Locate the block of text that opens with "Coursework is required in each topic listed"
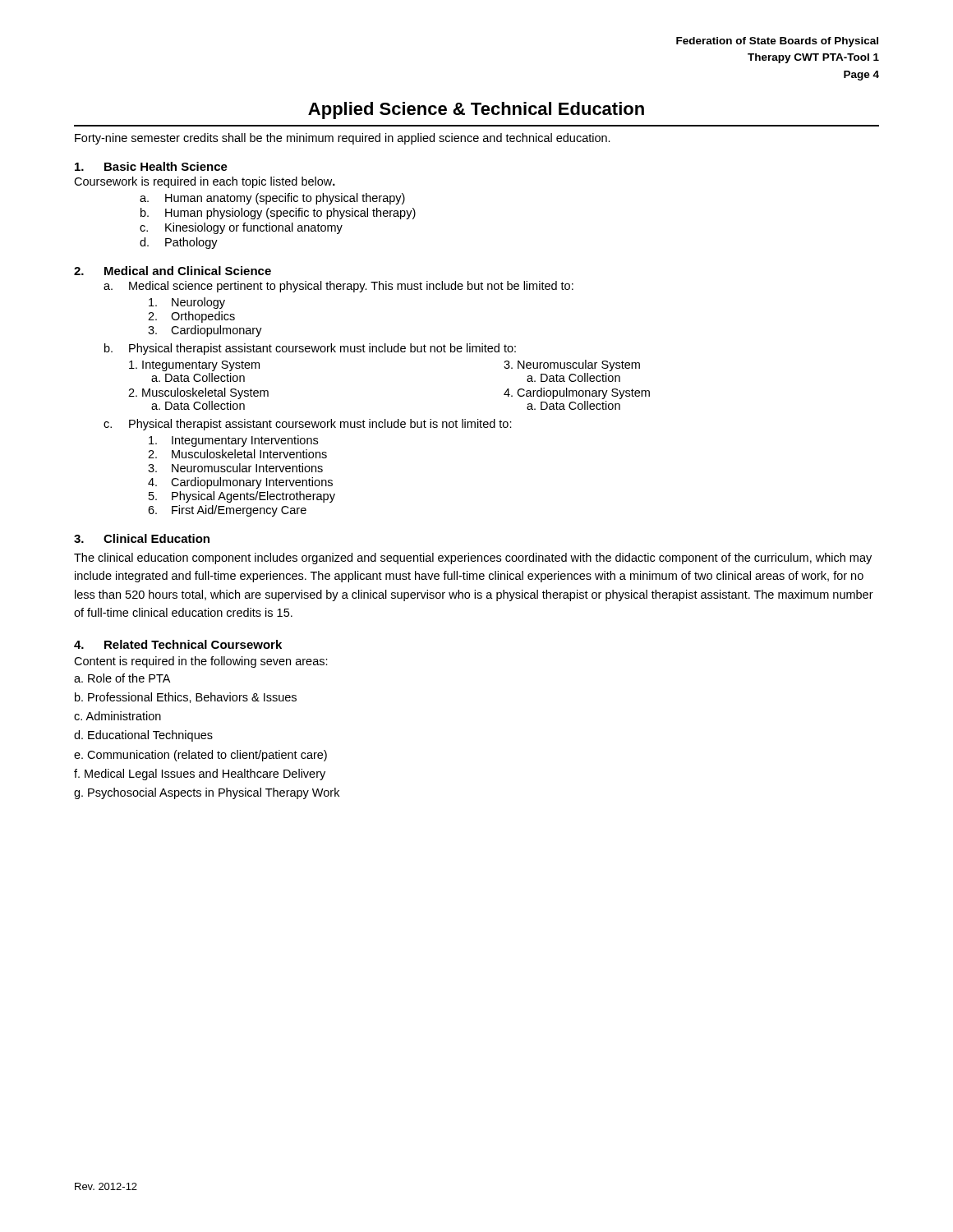953x1232 pixels. (x=205, y=182)
